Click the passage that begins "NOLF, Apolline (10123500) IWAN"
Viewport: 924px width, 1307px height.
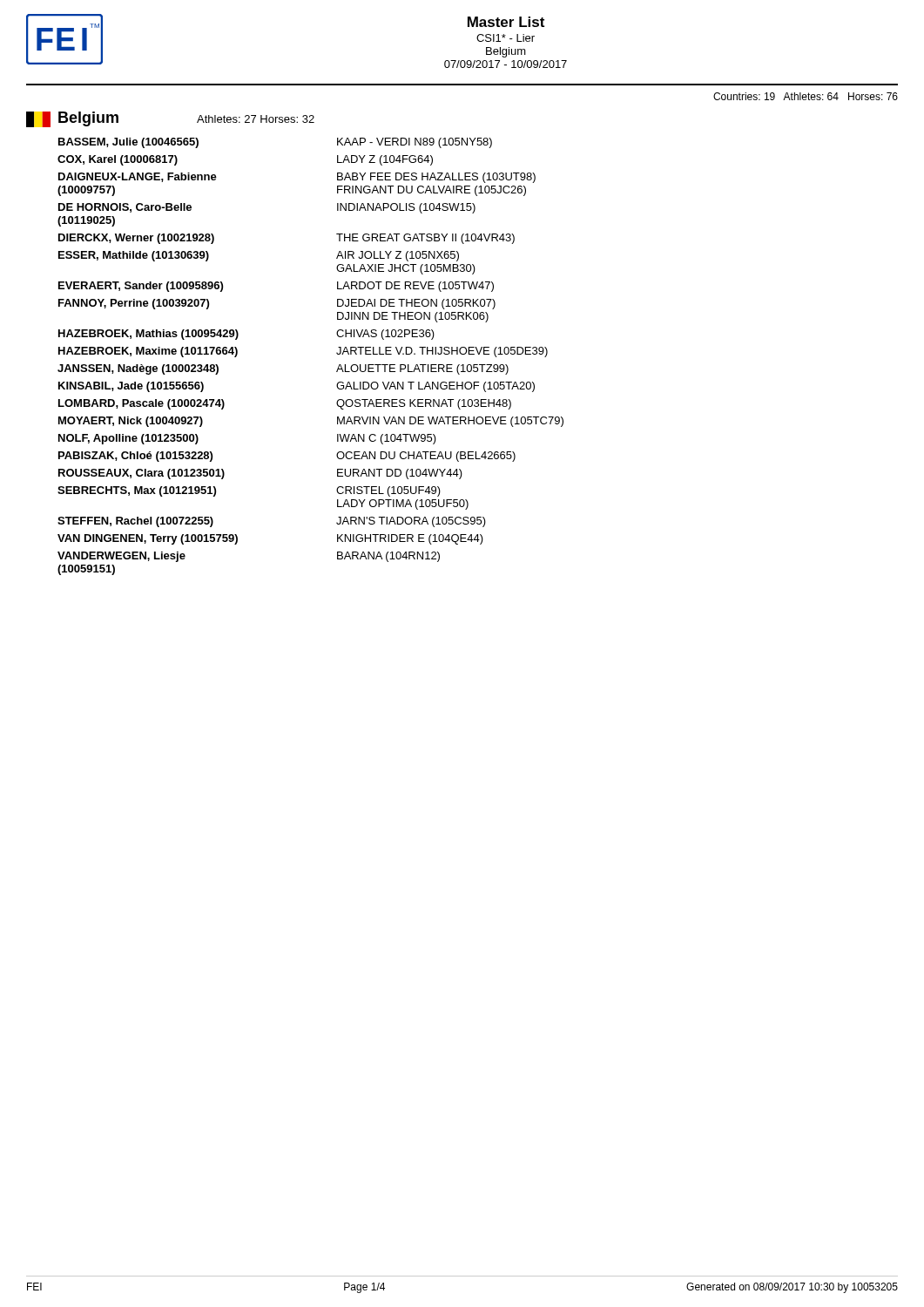[127, 439]
